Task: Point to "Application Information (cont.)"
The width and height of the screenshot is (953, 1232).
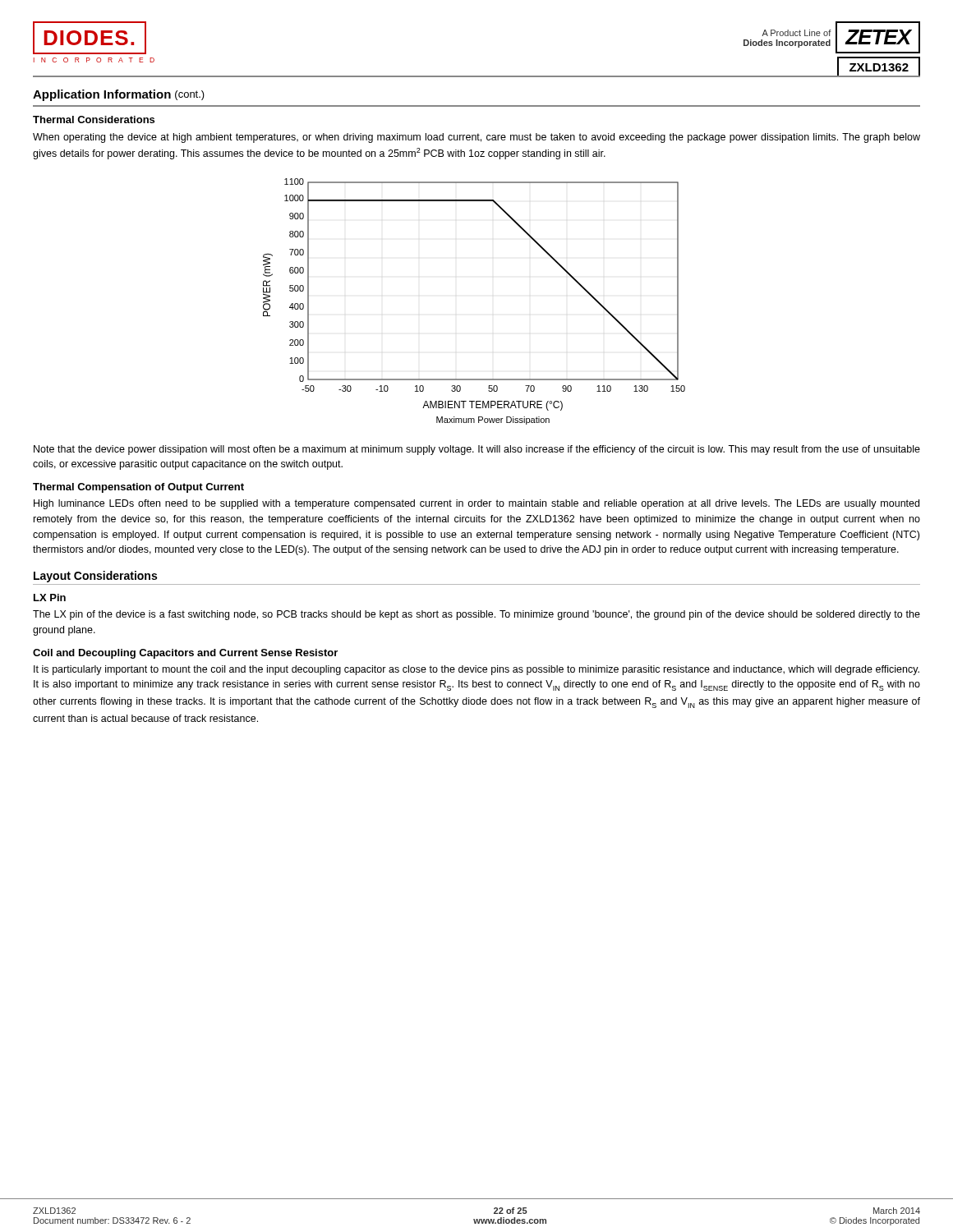Action: [119, 94]
